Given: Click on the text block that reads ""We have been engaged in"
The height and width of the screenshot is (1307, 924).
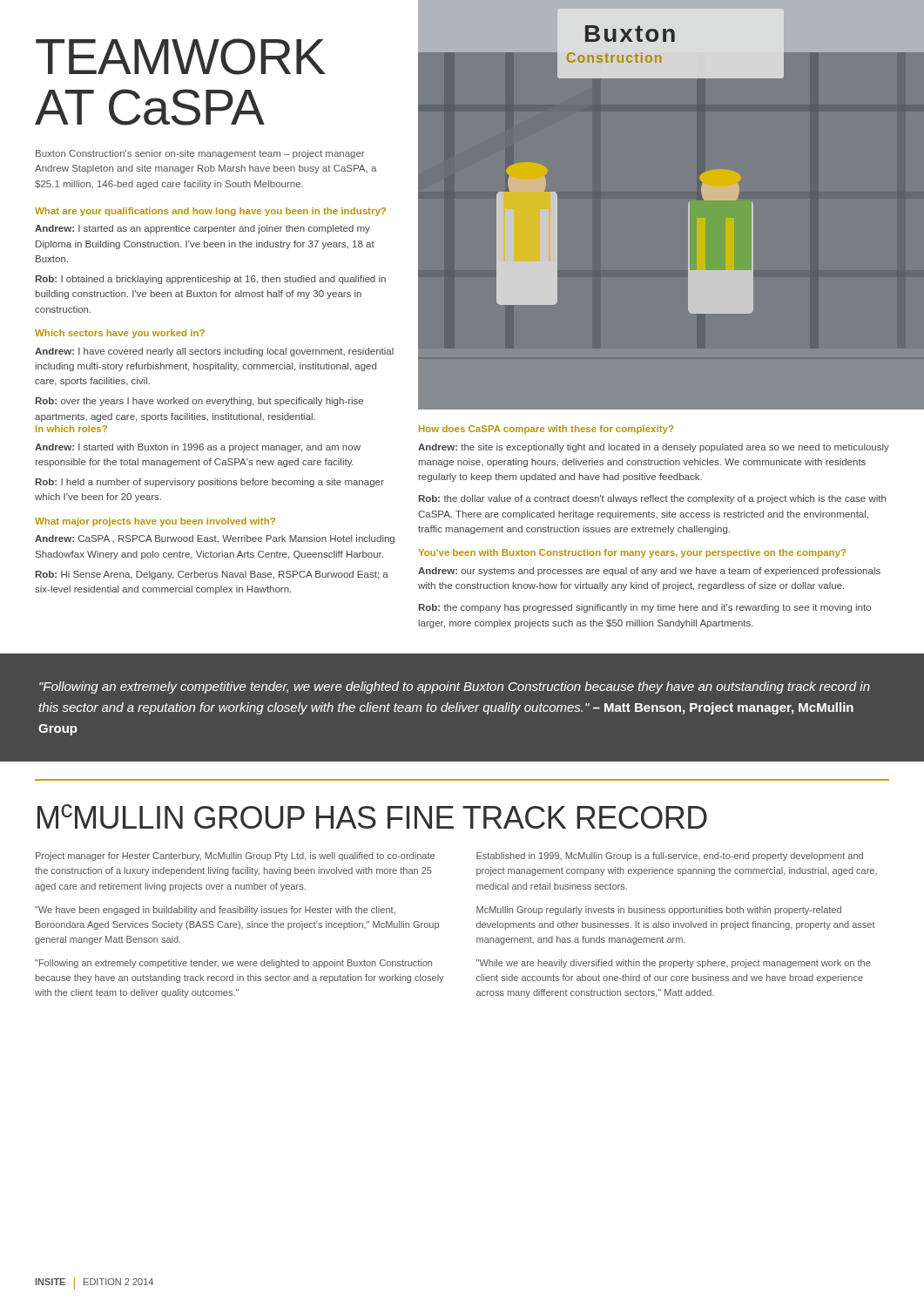Looking at the screenshot, I should (237, 924).
